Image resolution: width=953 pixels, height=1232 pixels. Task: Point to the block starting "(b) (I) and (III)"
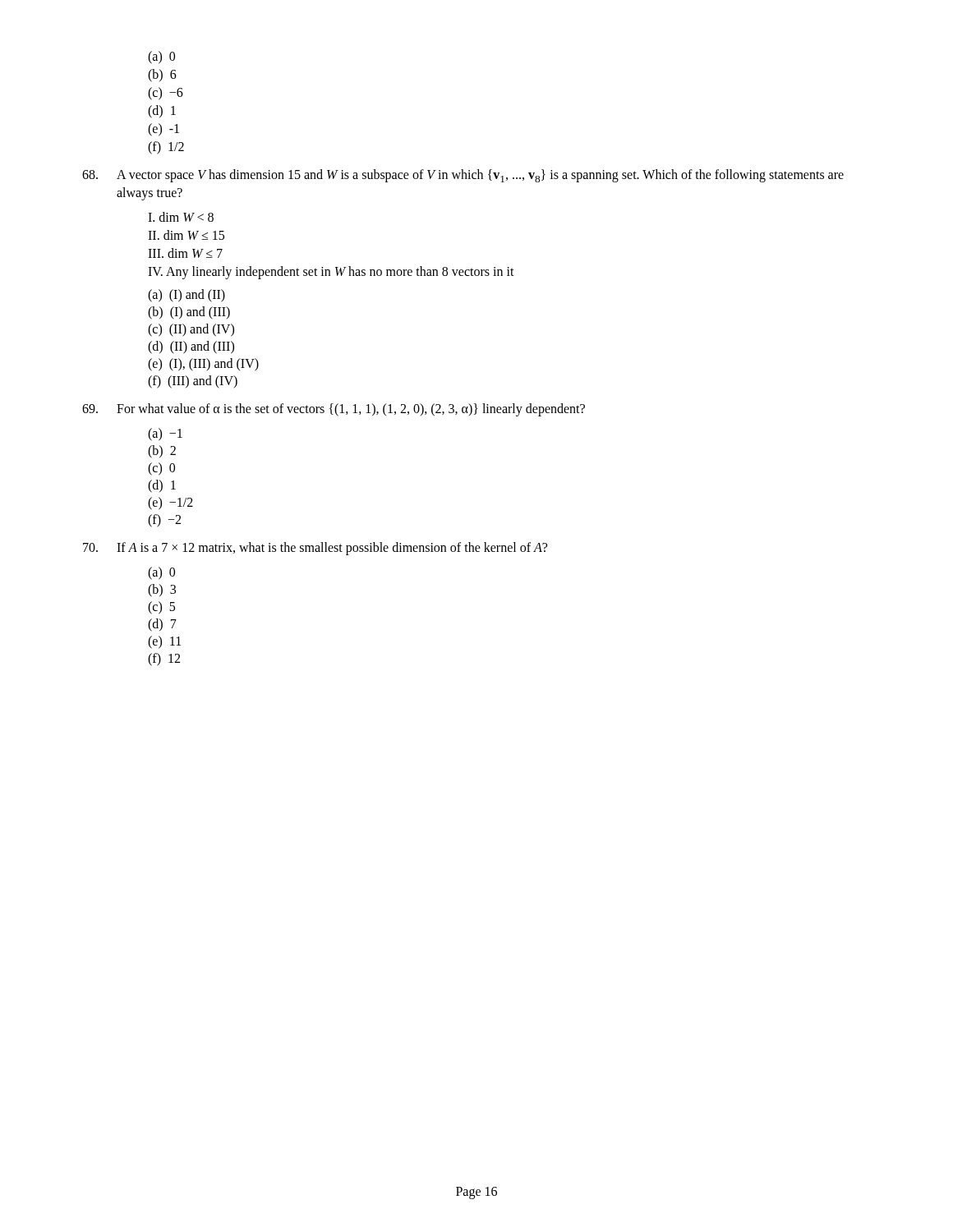pyautogui.click(x=189, y=312)
